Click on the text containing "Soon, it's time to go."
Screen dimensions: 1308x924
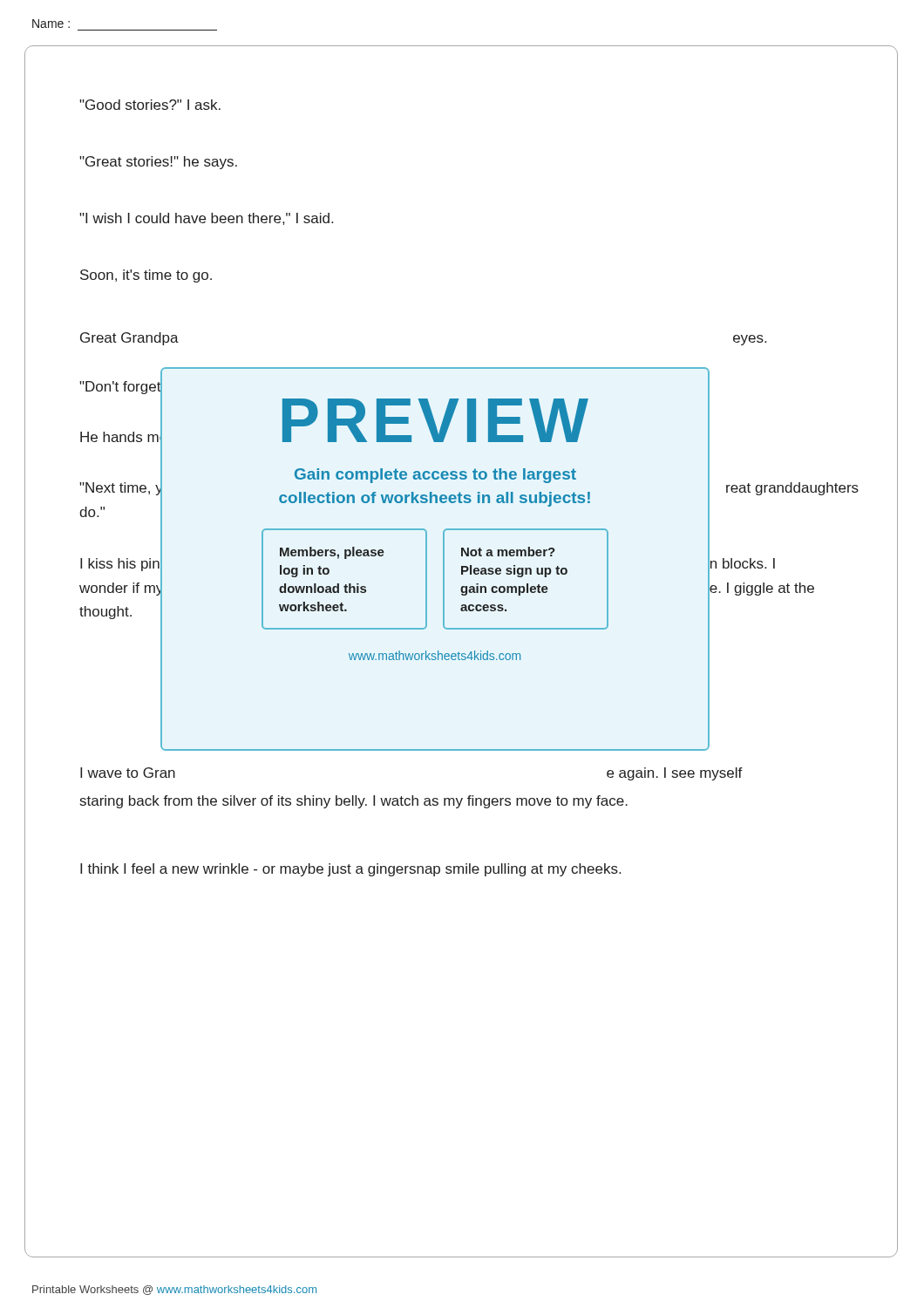[146, 275]
